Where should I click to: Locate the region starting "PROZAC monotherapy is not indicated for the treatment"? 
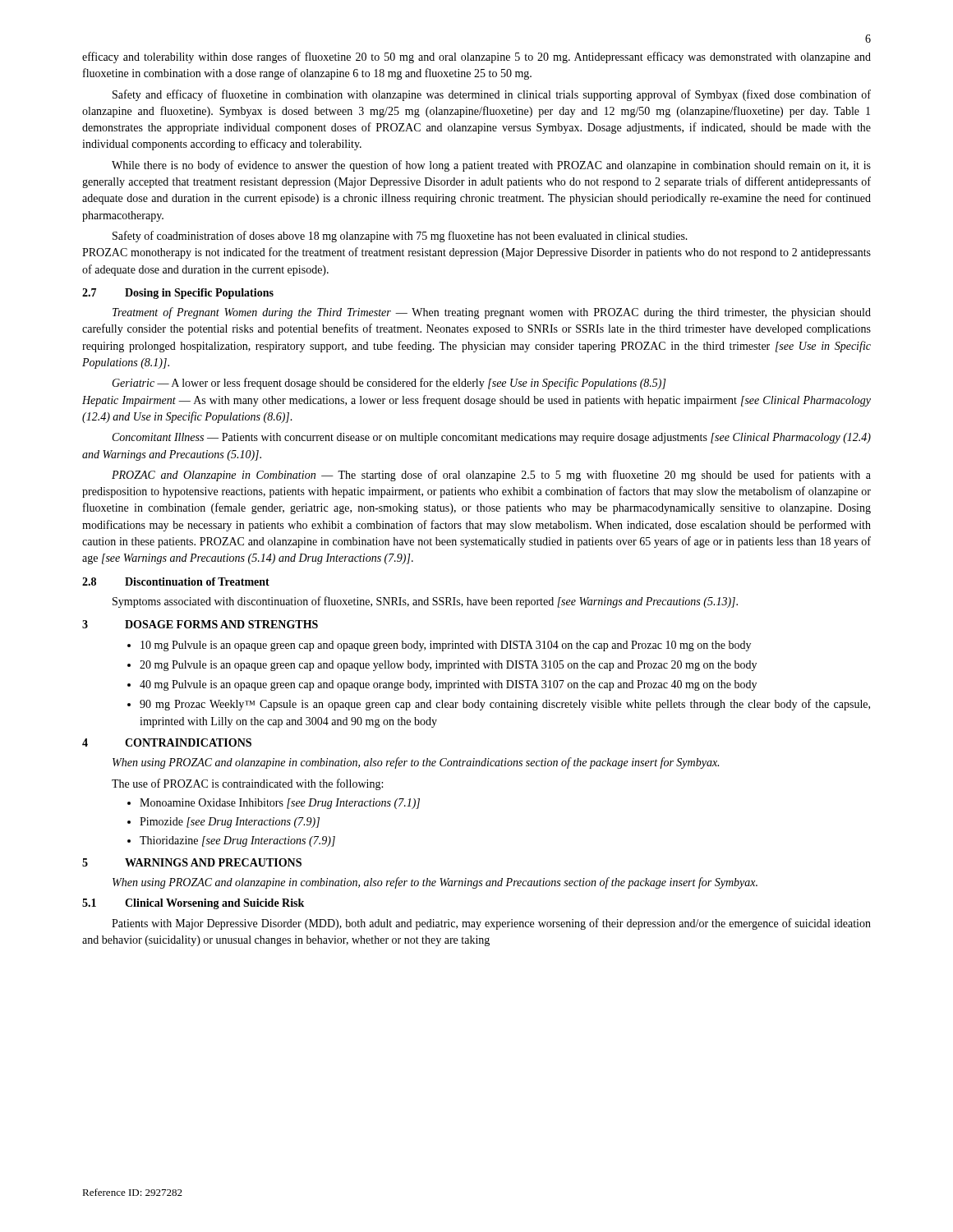pos(476,261)
